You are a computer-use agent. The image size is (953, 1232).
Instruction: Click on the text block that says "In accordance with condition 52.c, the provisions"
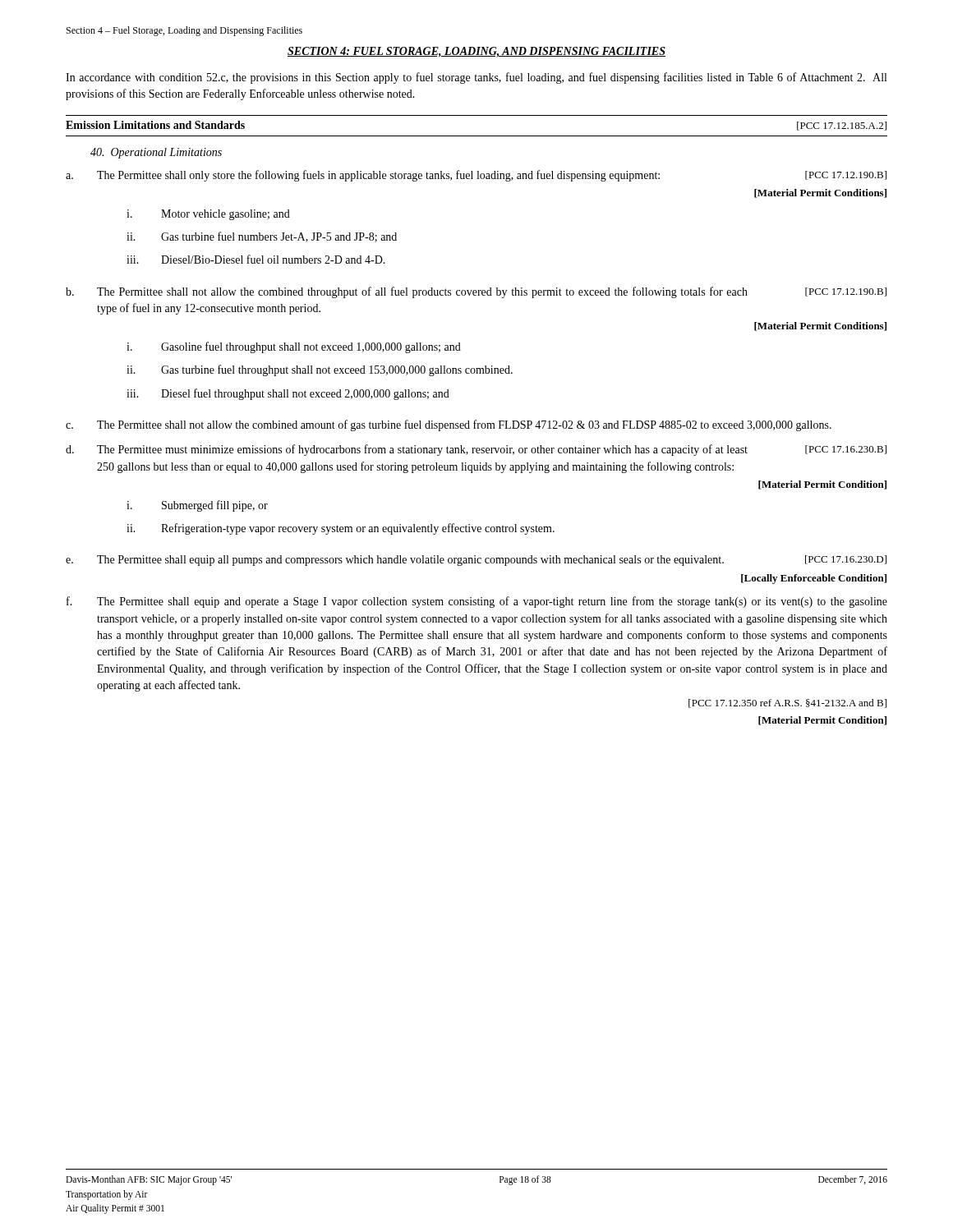[x=476, y=86]
